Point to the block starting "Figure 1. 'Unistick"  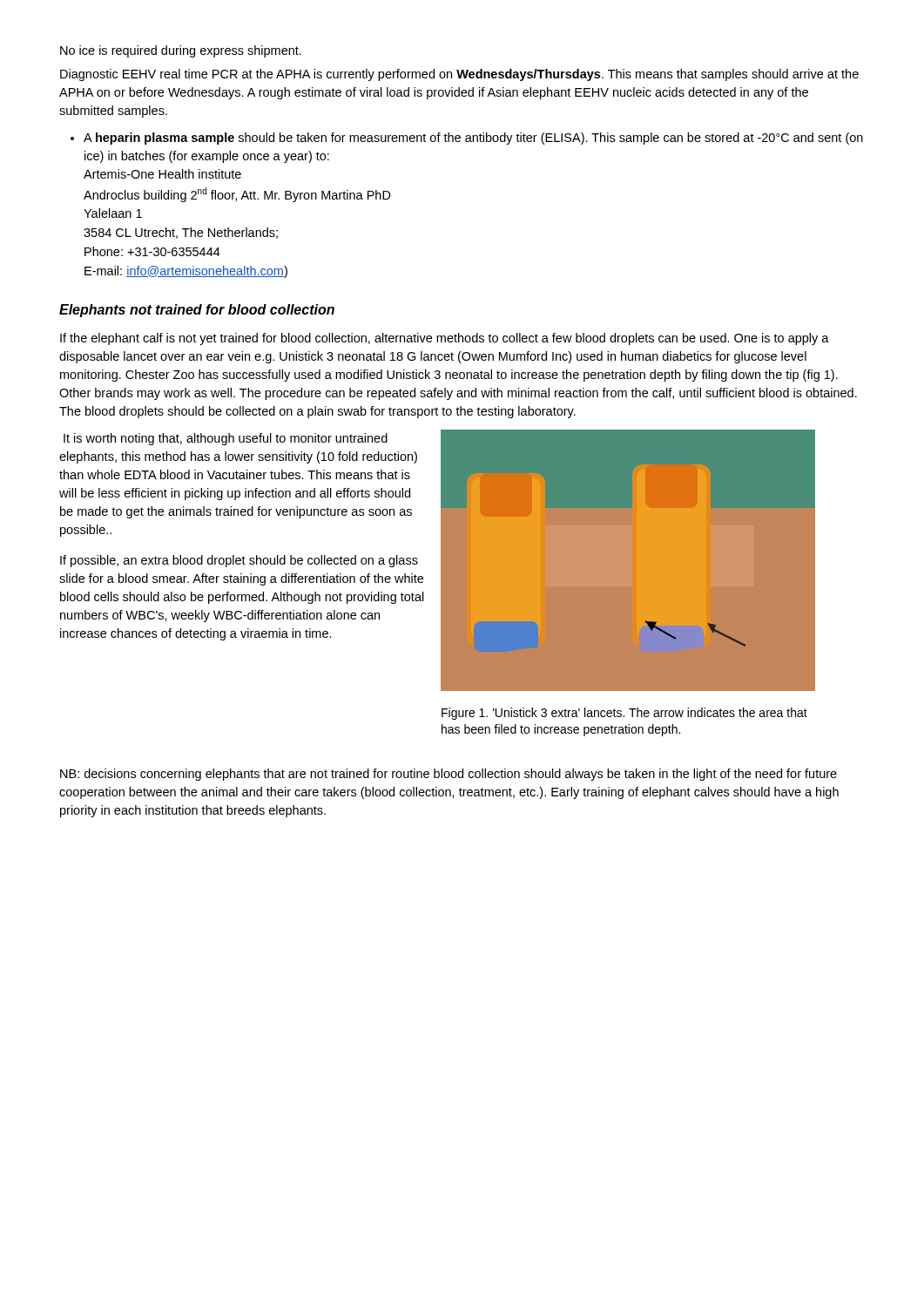click(x=624, y=721)
